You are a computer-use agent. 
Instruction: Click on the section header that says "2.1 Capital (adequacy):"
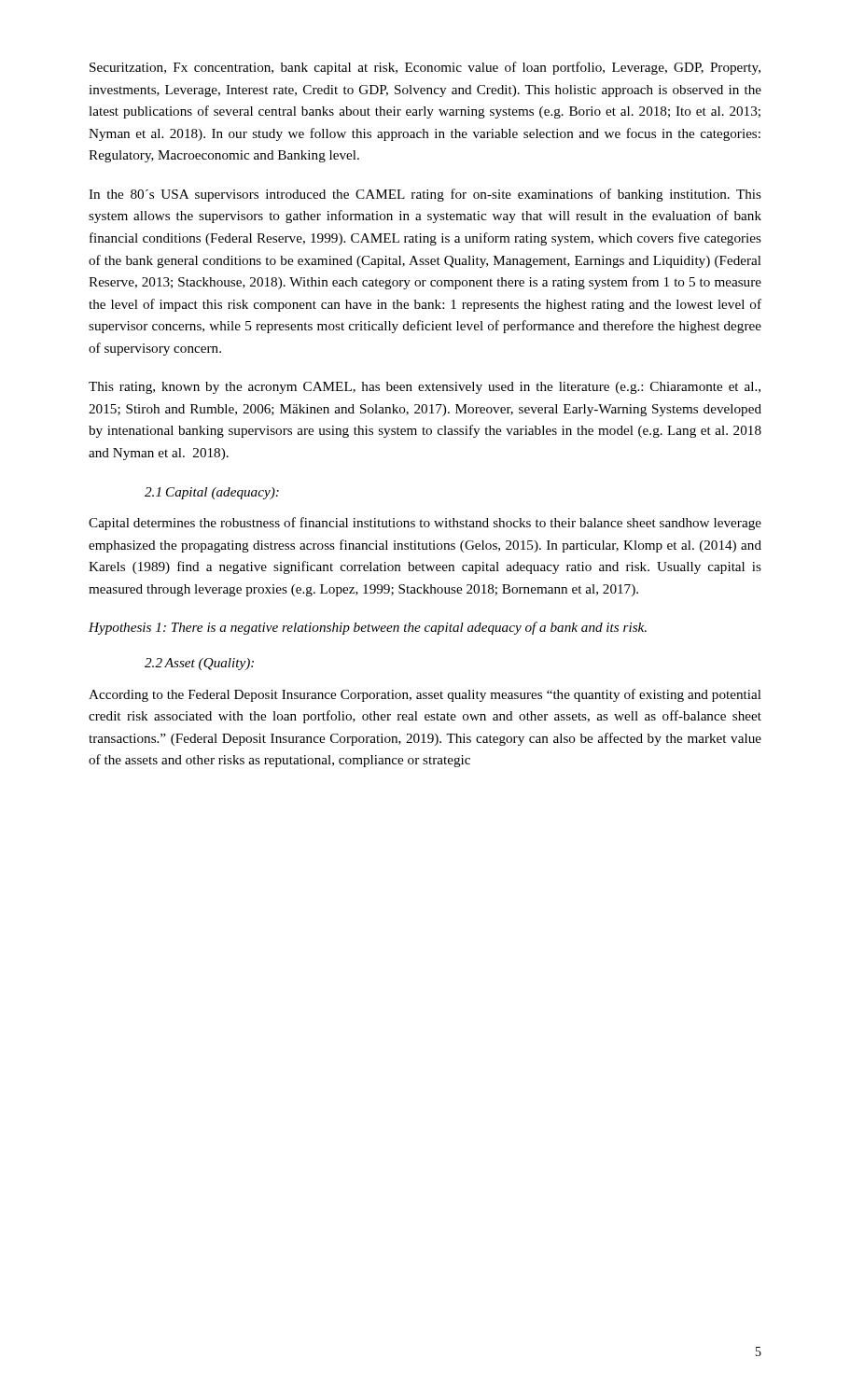pyautogui.click(x=212, y=493)
